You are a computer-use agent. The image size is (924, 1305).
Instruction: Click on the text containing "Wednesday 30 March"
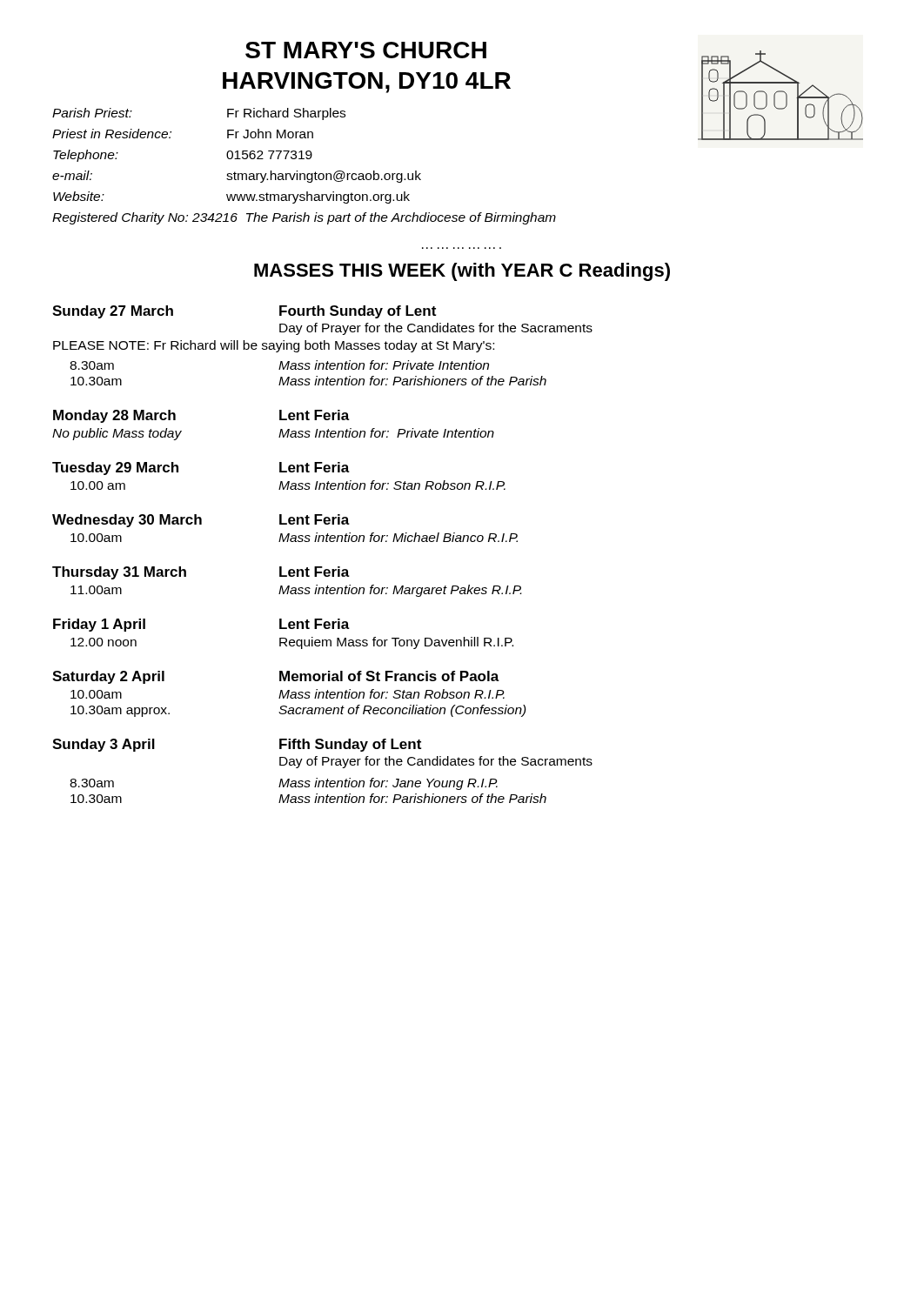tap(127, 520)
